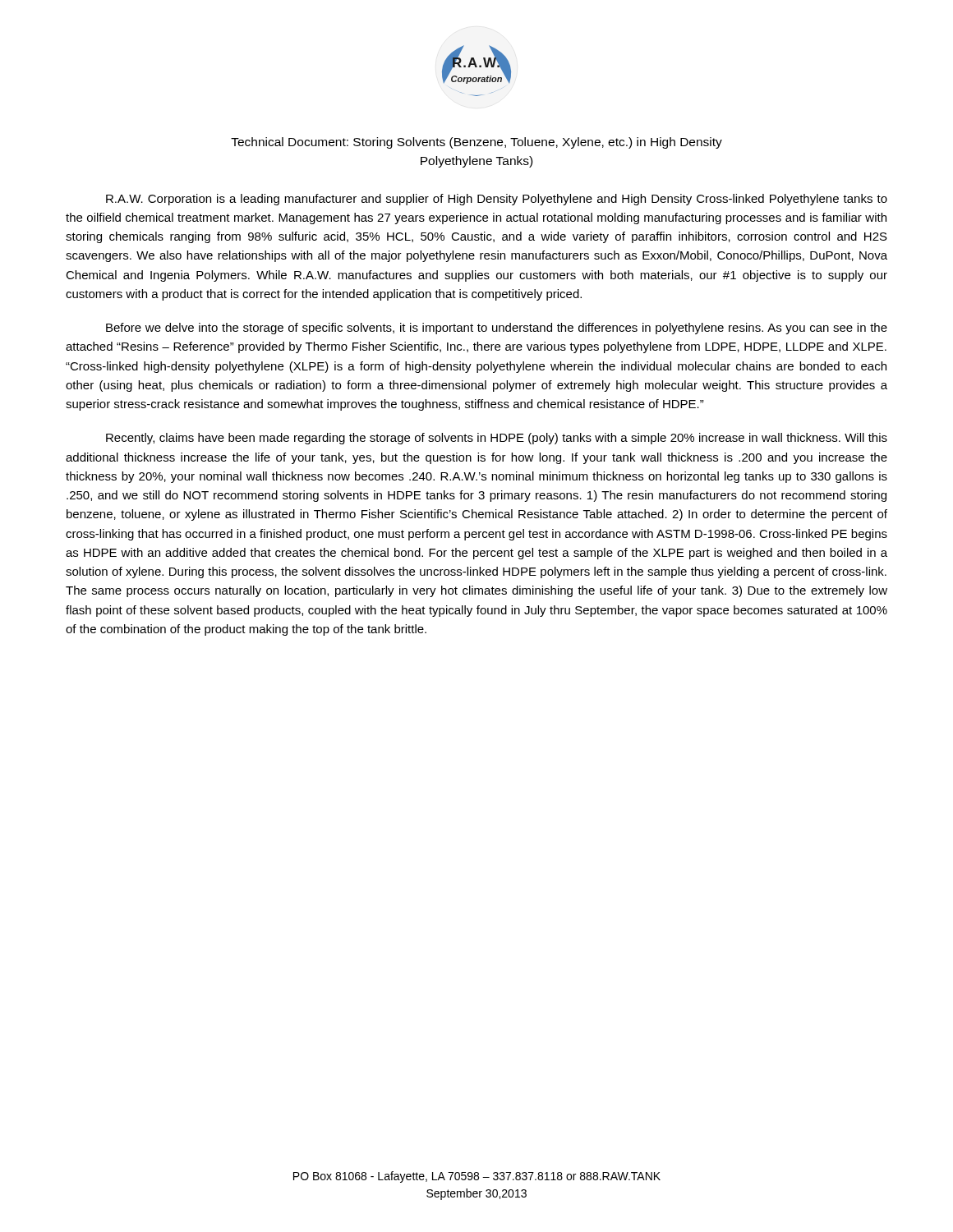Where is the title that starts "Technical Document: Storing Solvents (Benzene,"?

tap(476, 151)
